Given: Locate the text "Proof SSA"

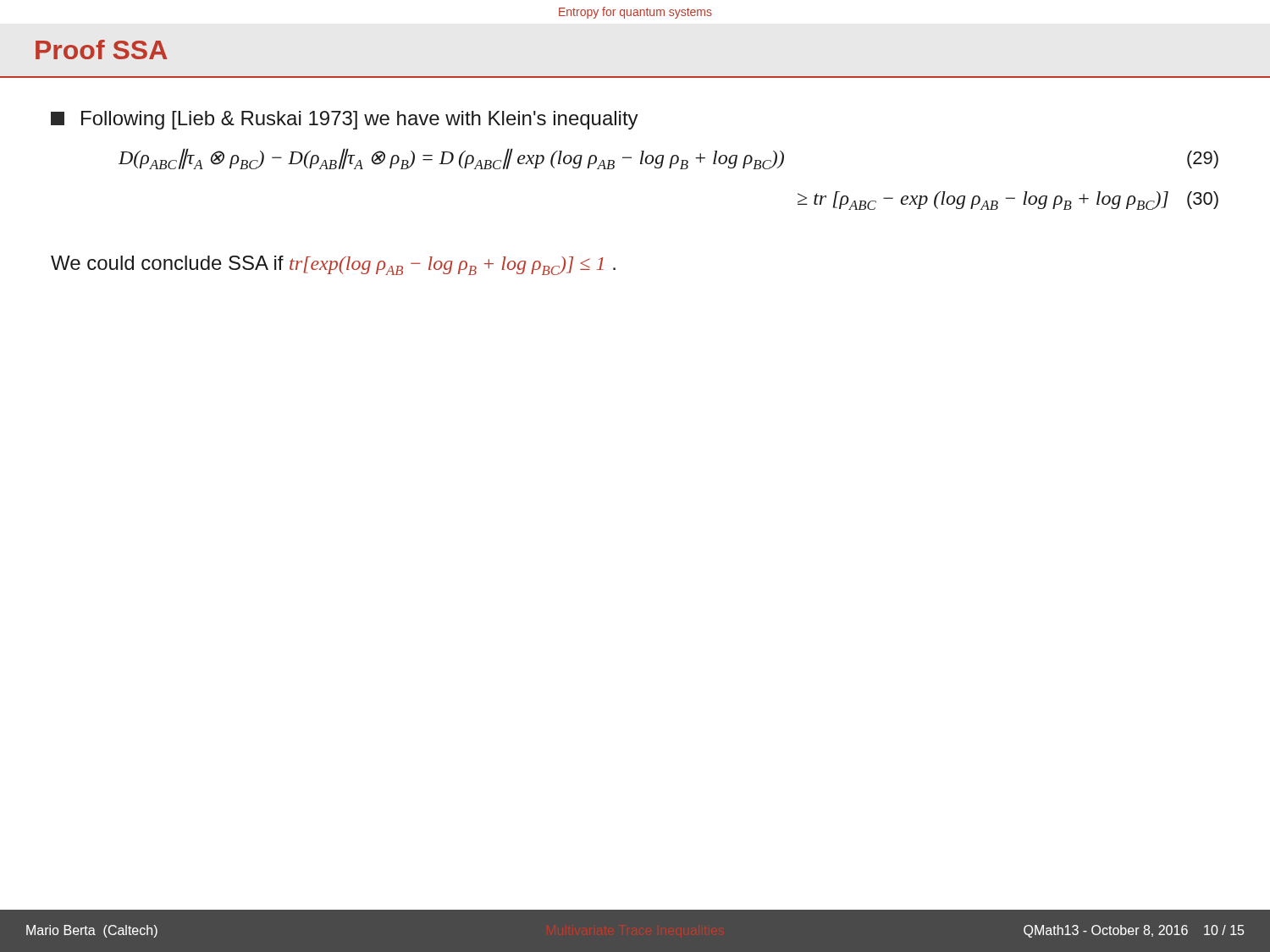Looking at the screenshot, I should [x=101, y=50].
